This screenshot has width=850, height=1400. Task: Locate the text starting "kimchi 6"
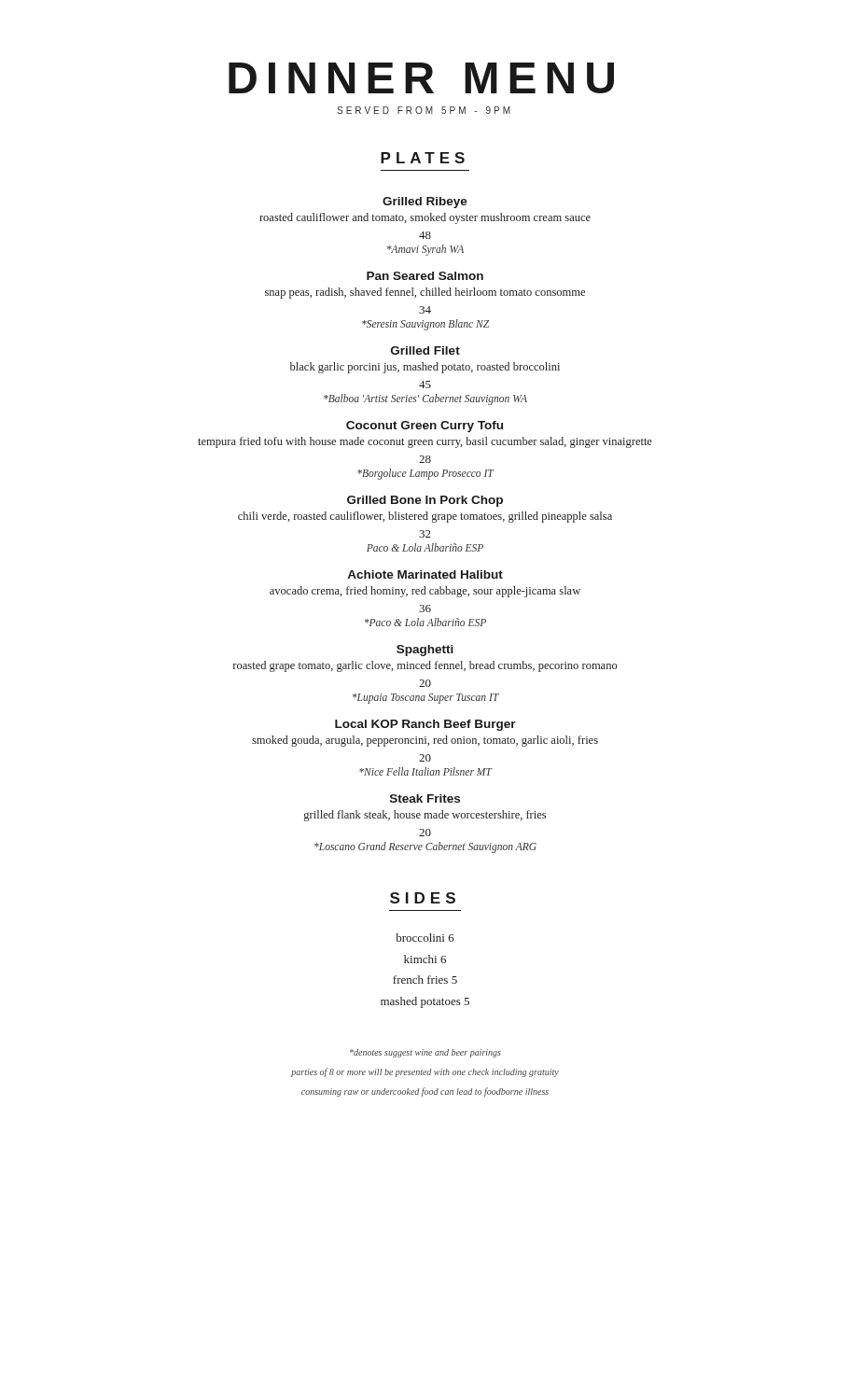pyautogui.click(x=425, y=959)
